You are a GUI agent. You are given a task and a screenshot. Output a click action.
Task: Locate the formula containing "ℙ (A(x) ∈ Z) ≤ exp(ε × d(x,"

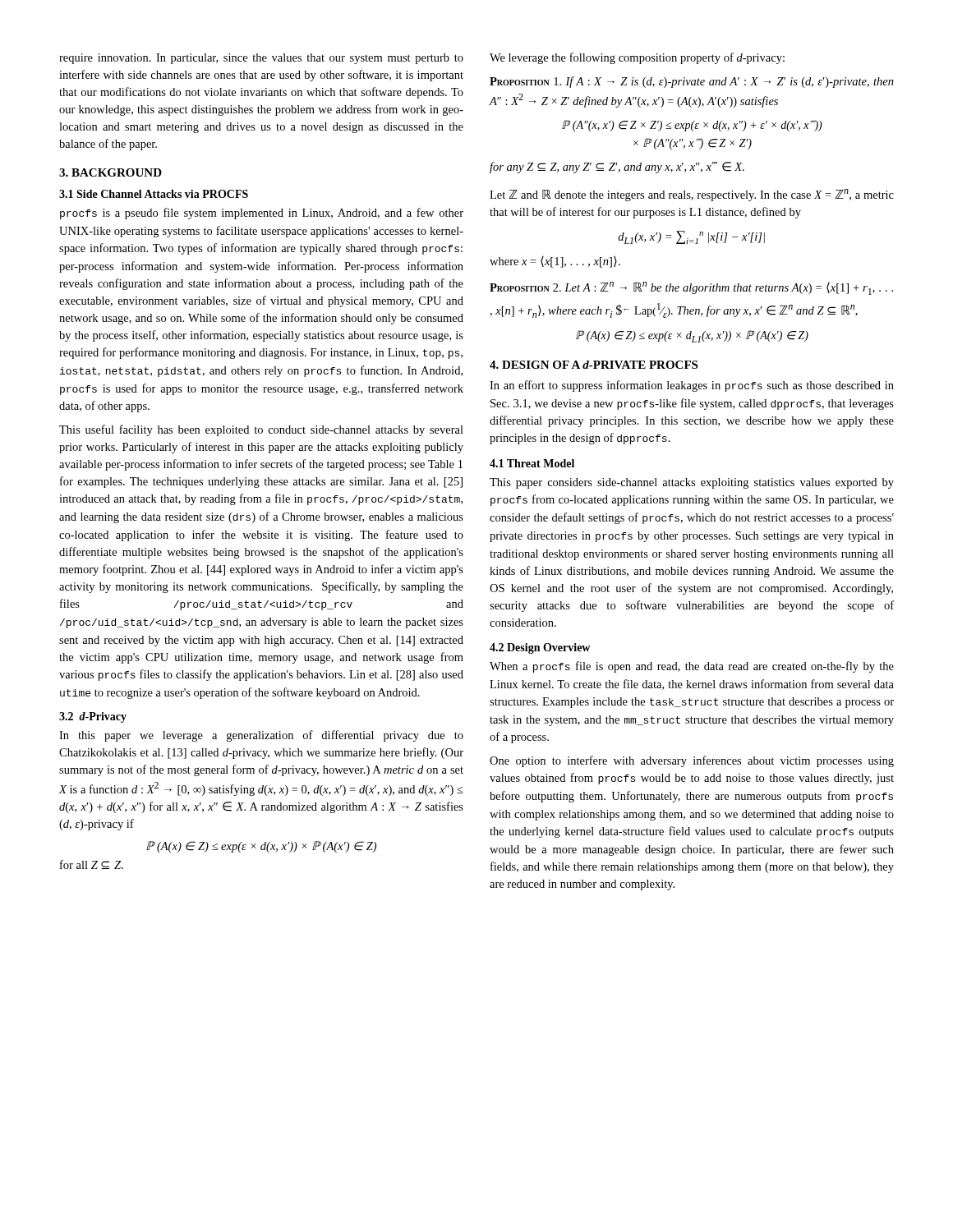[261, 846]
